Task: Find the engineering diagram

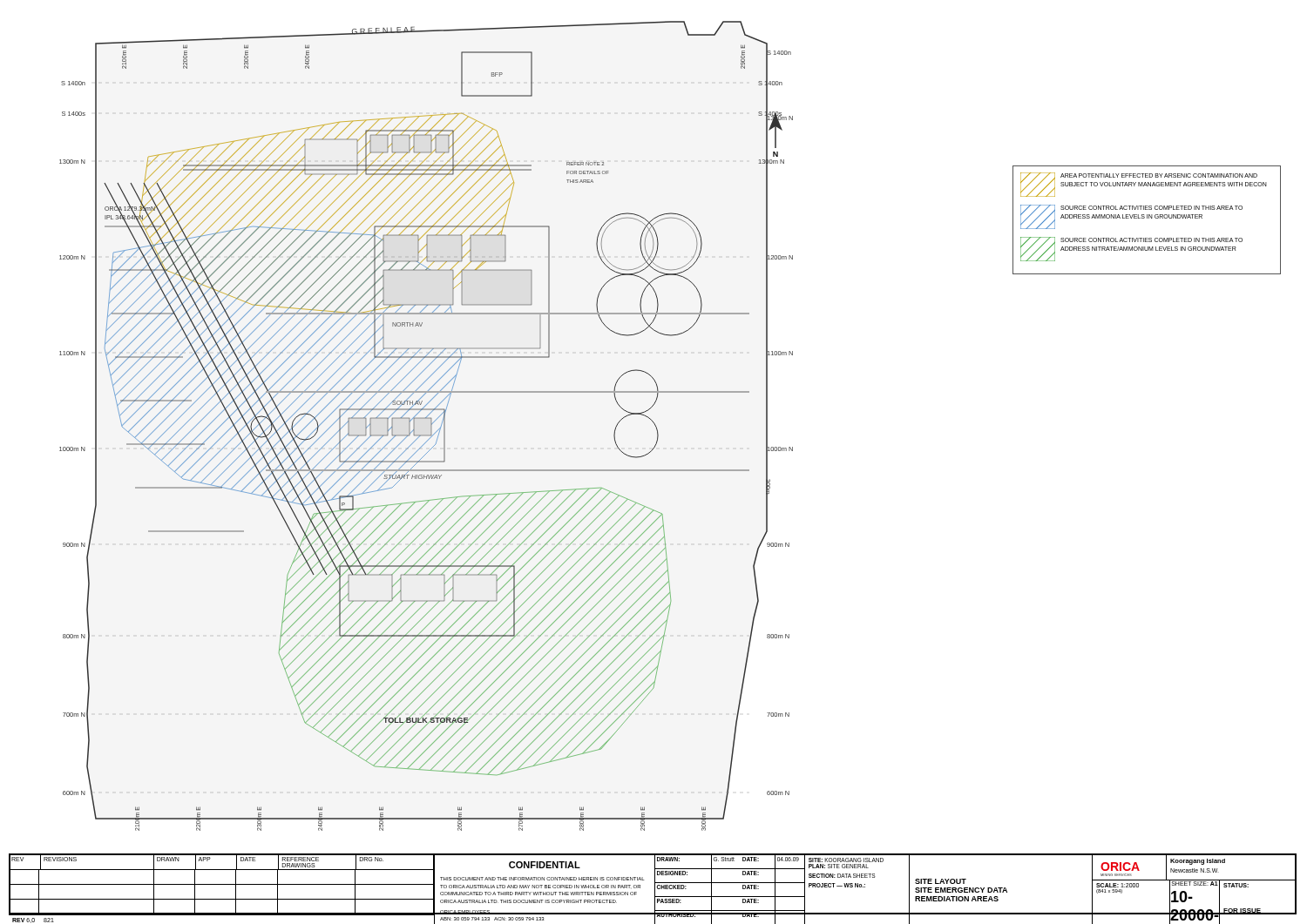Action: (x=653, y=431)
